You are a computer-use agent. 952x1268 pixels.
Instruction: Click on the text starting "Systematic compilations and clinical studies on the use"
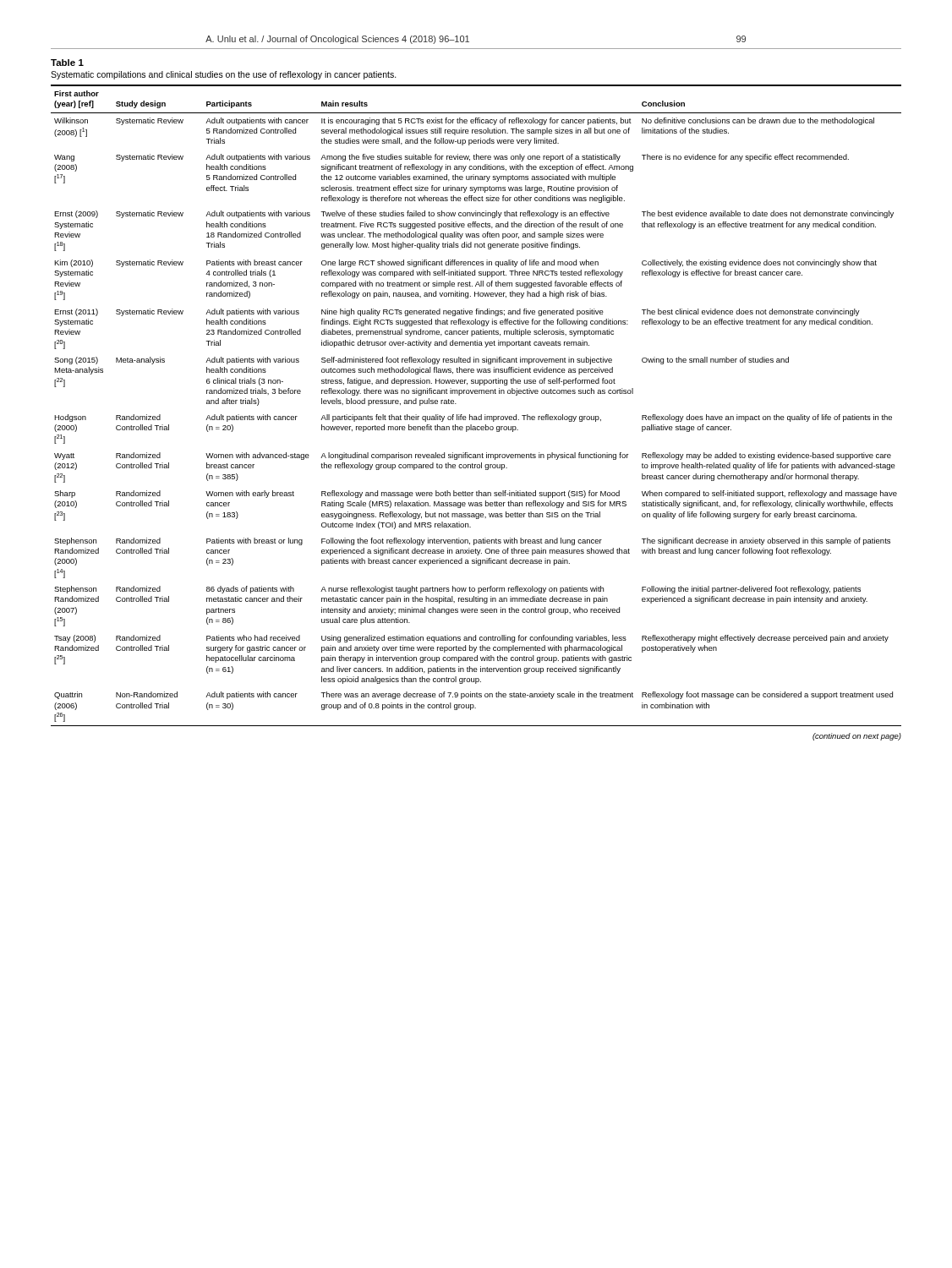[x=224, y=74]
